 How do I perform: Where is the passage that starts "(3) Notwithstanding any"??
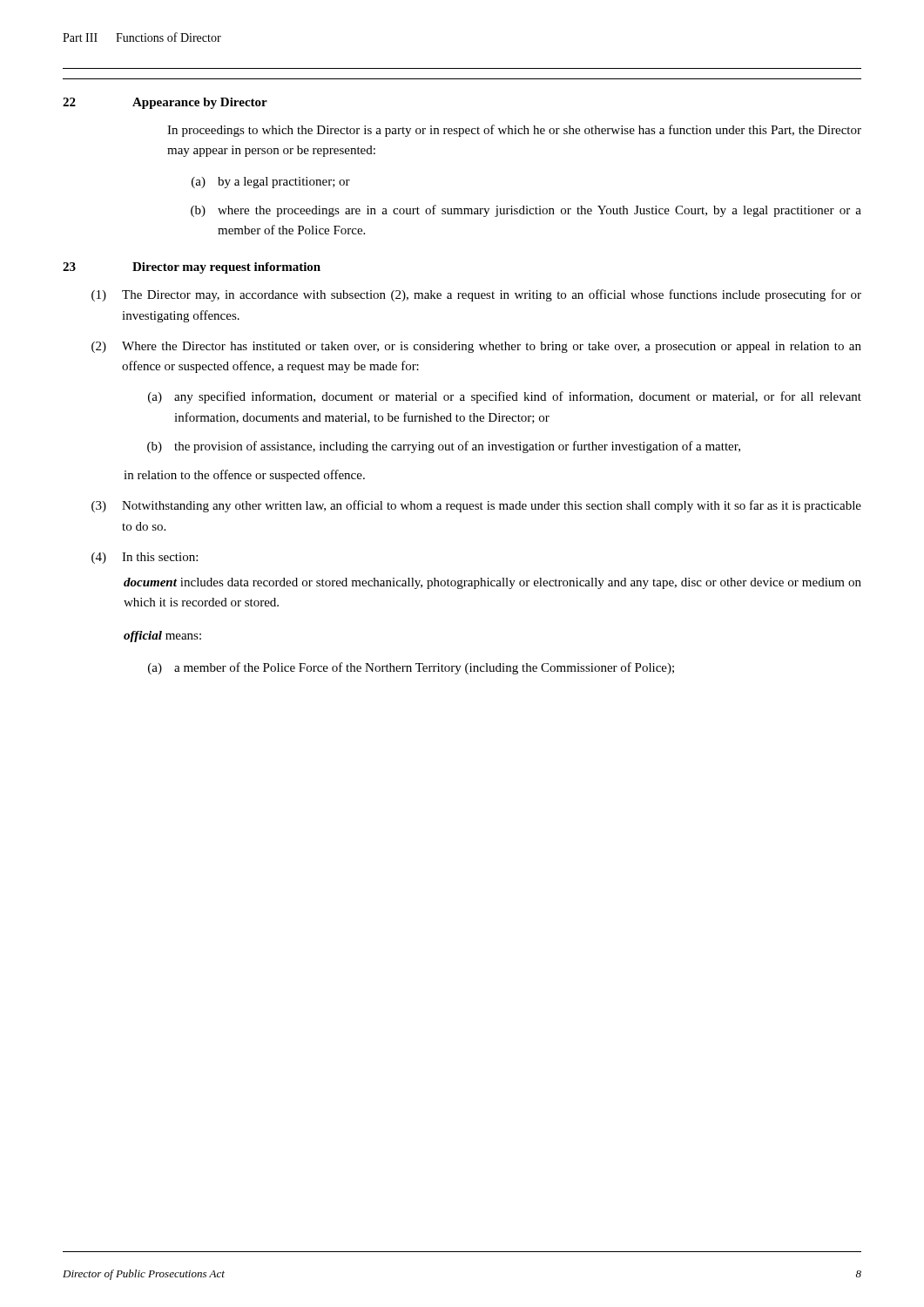point(462,516)
